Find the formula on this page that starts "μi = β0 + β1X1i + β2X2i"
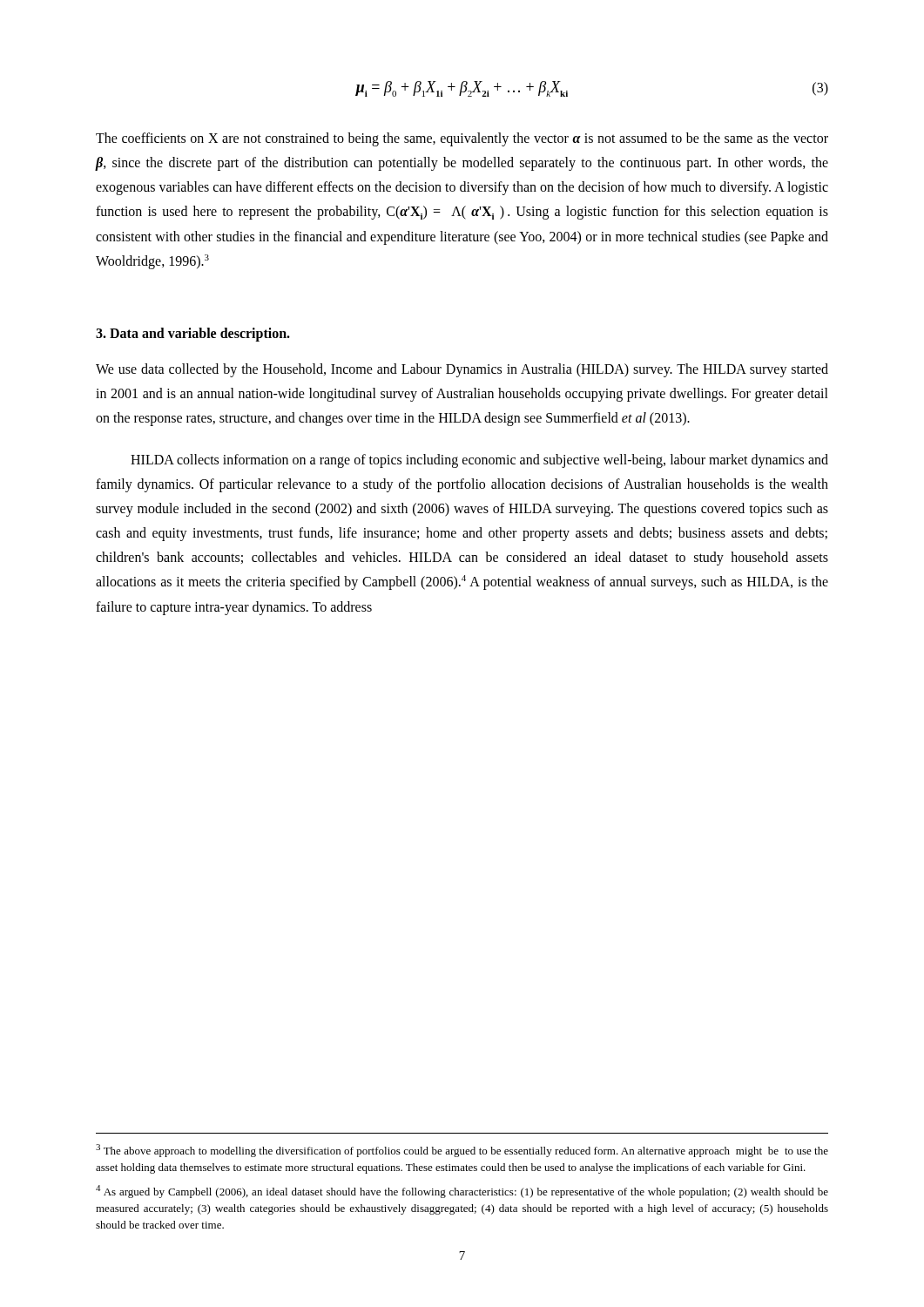Image resolution: width=924 pixels, height=1307 pixels. point(431,88)
